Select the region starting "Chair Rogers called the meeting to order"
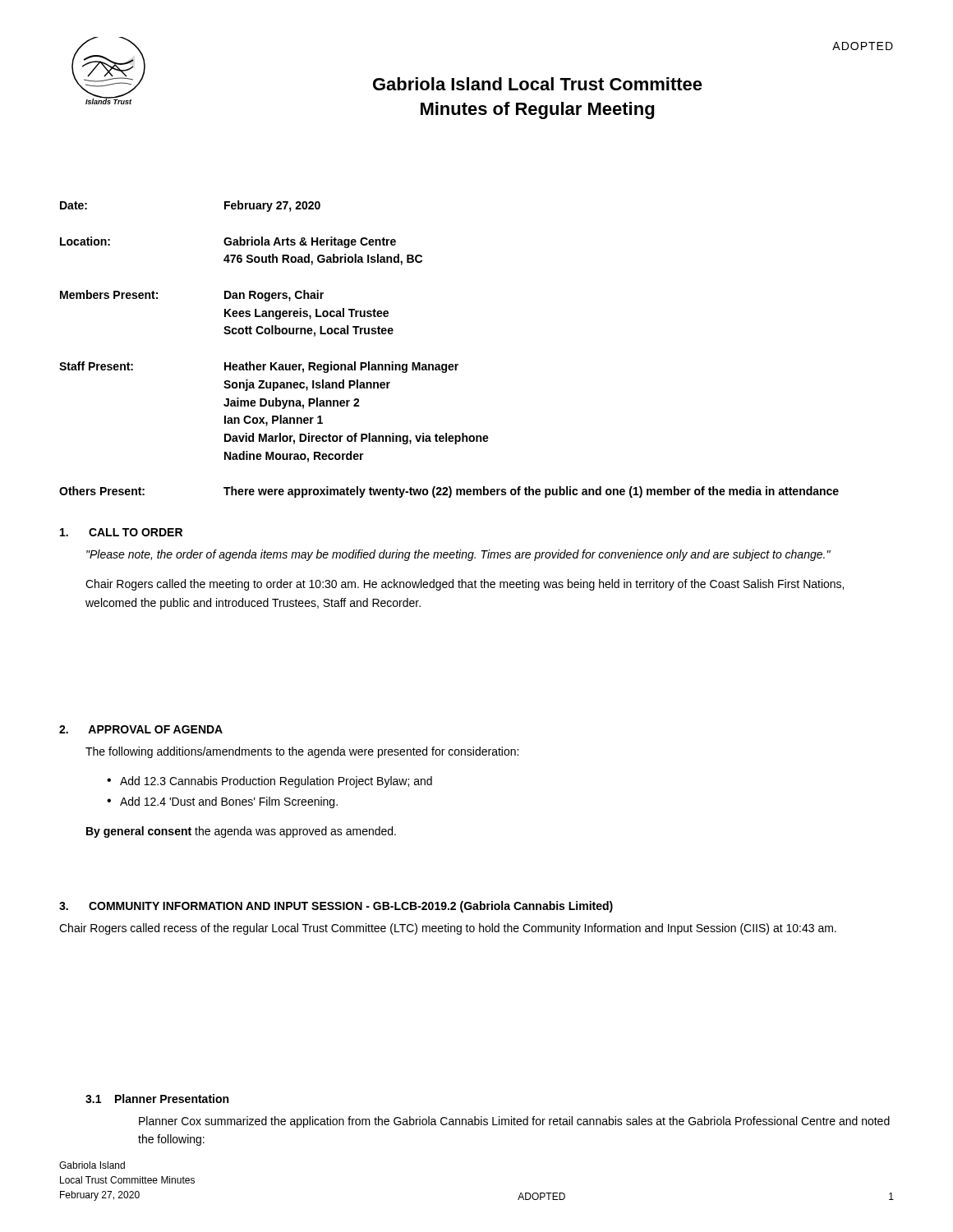 (465, 593)
